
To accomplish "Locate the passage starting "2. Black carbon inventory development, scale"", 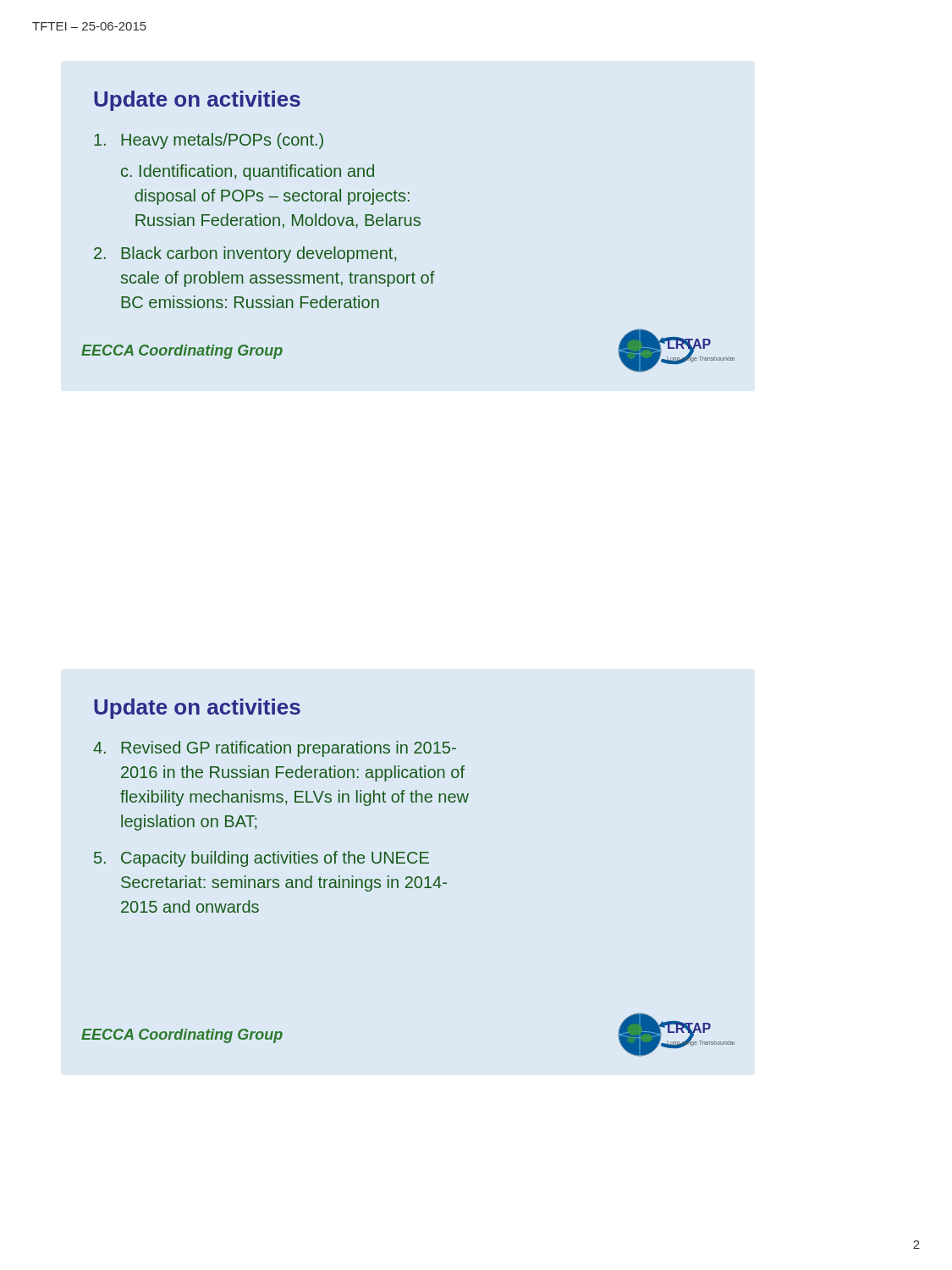I will (264, 278).
